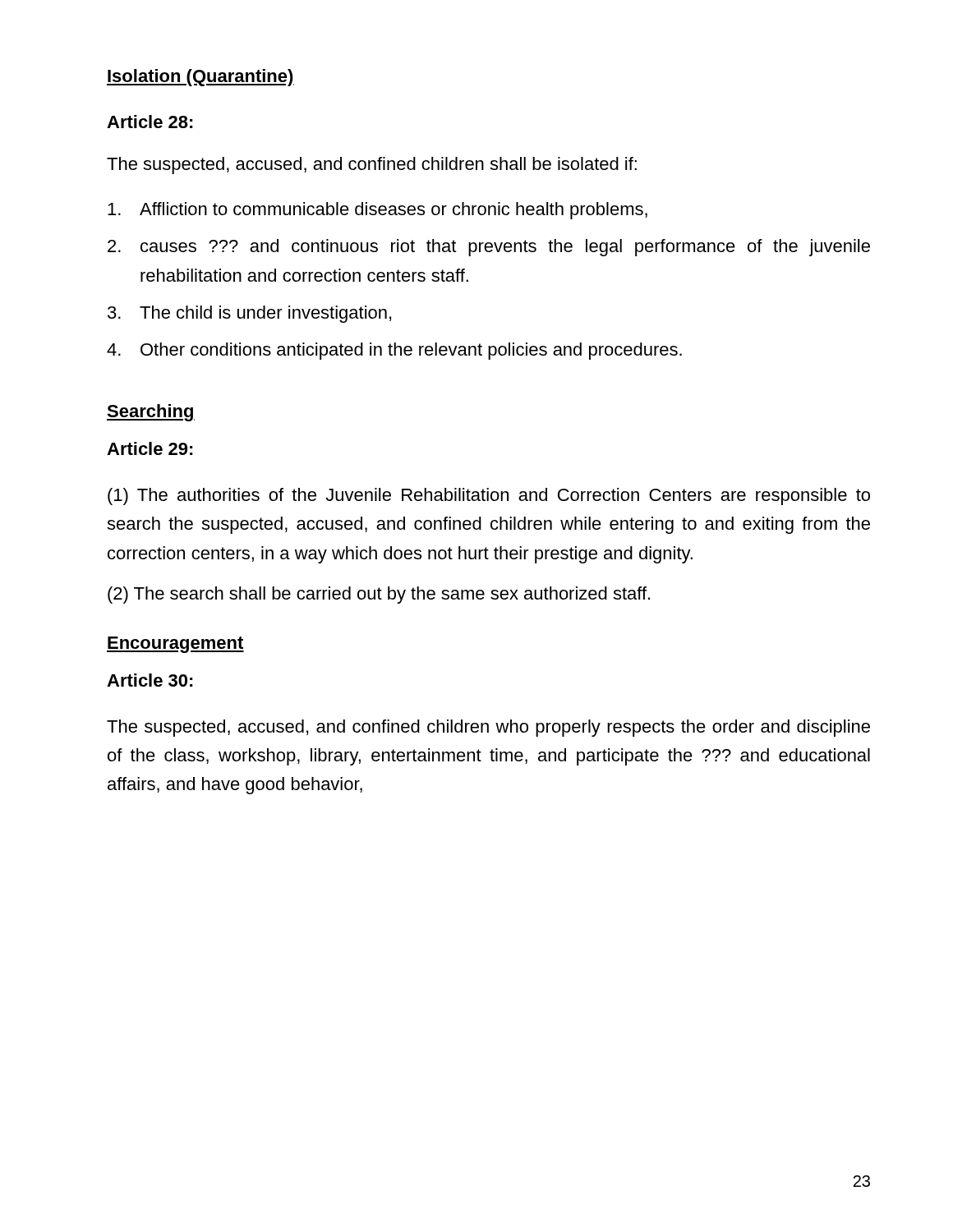Where does it say "3. The child is under investigation,"?

point(249,314)
